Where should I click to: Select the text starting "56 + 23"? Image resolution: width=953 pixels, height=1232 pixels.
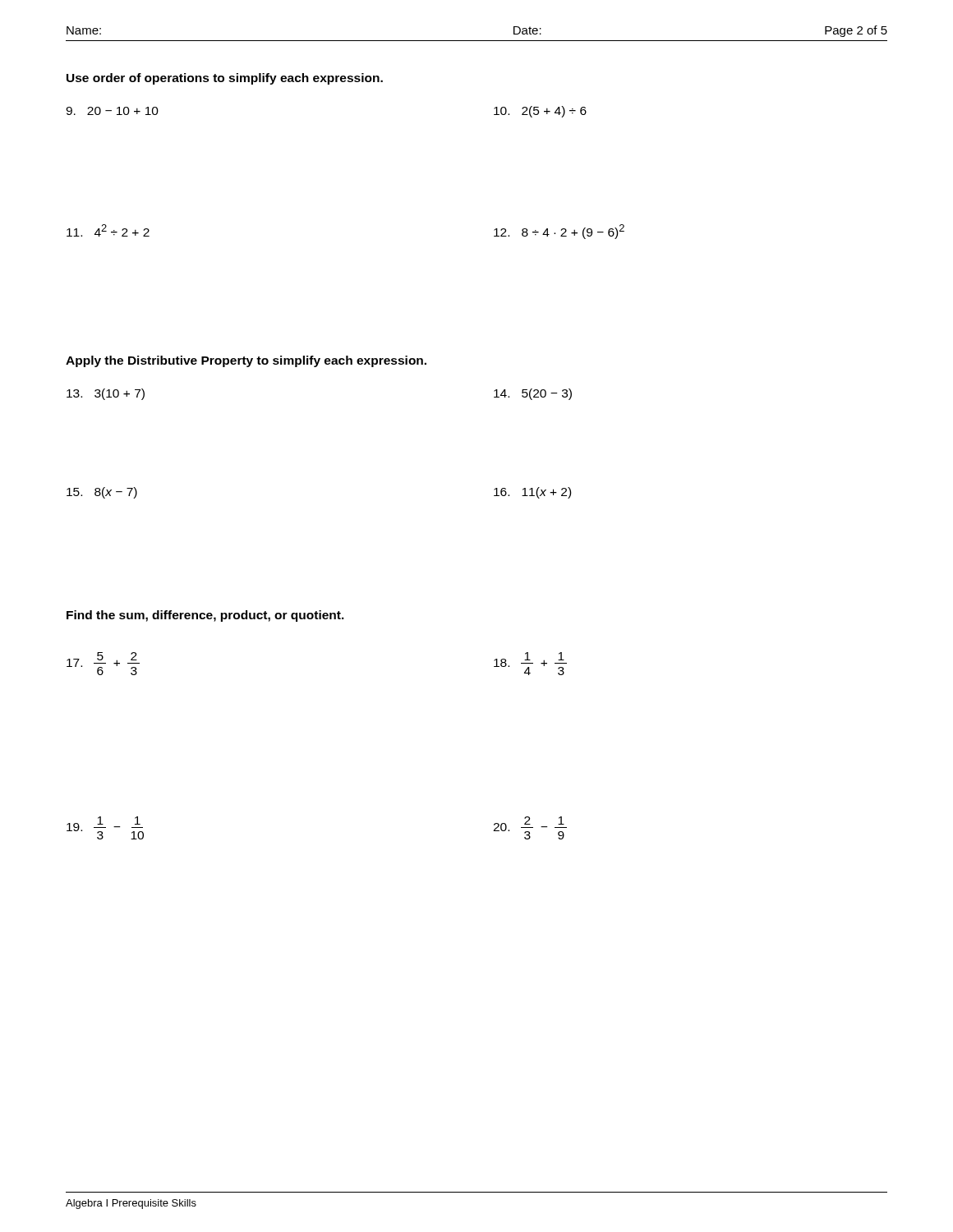coord(103,663)
